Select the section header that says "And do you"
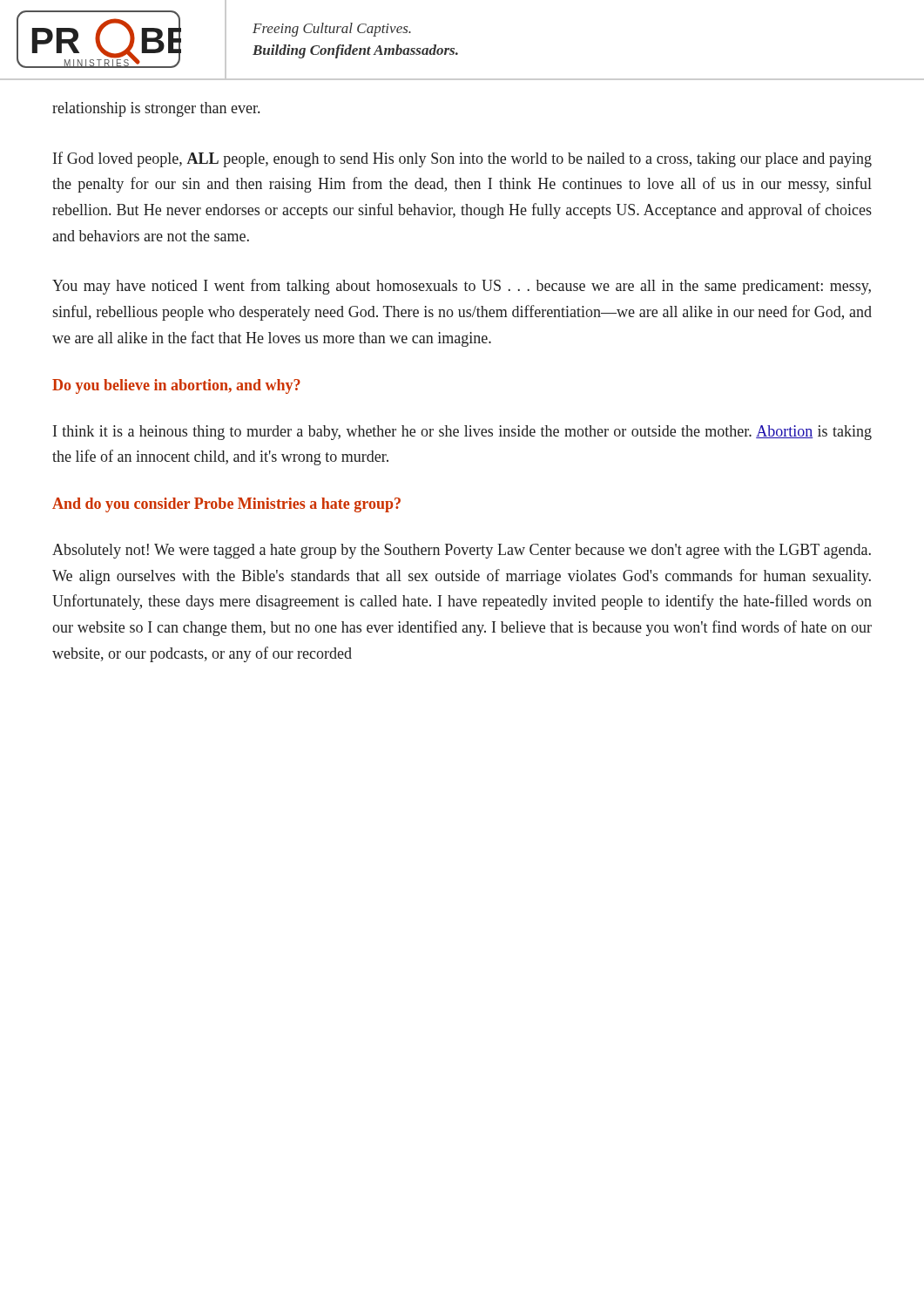Image resolution: width=924 pixels, height=1307 pixels. pos(227,504)
